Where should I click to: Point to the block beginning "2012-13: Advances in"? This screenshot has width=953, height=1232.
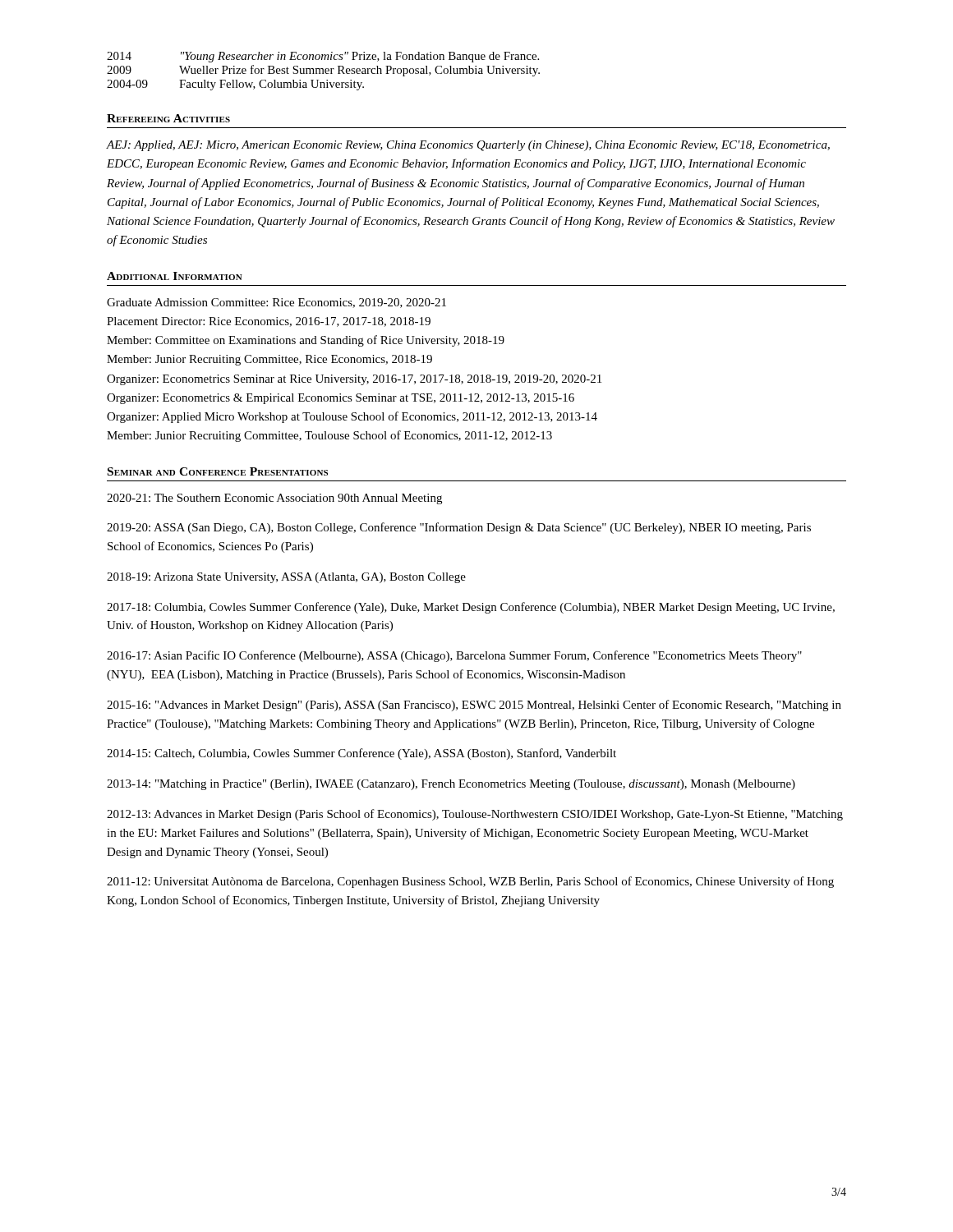475,833
